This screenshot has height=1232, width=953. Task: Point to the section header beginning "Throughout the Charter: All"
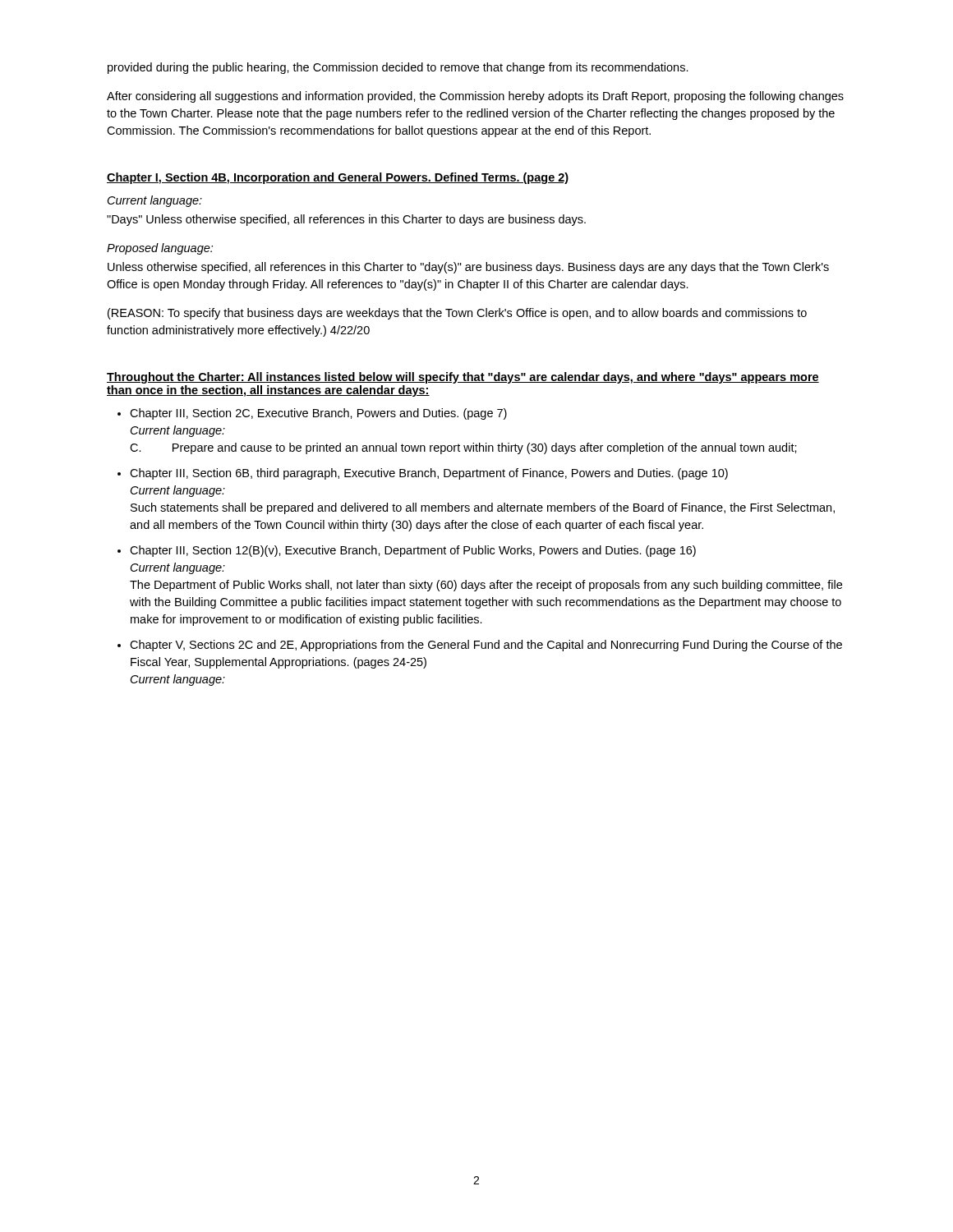coord(463,384)
